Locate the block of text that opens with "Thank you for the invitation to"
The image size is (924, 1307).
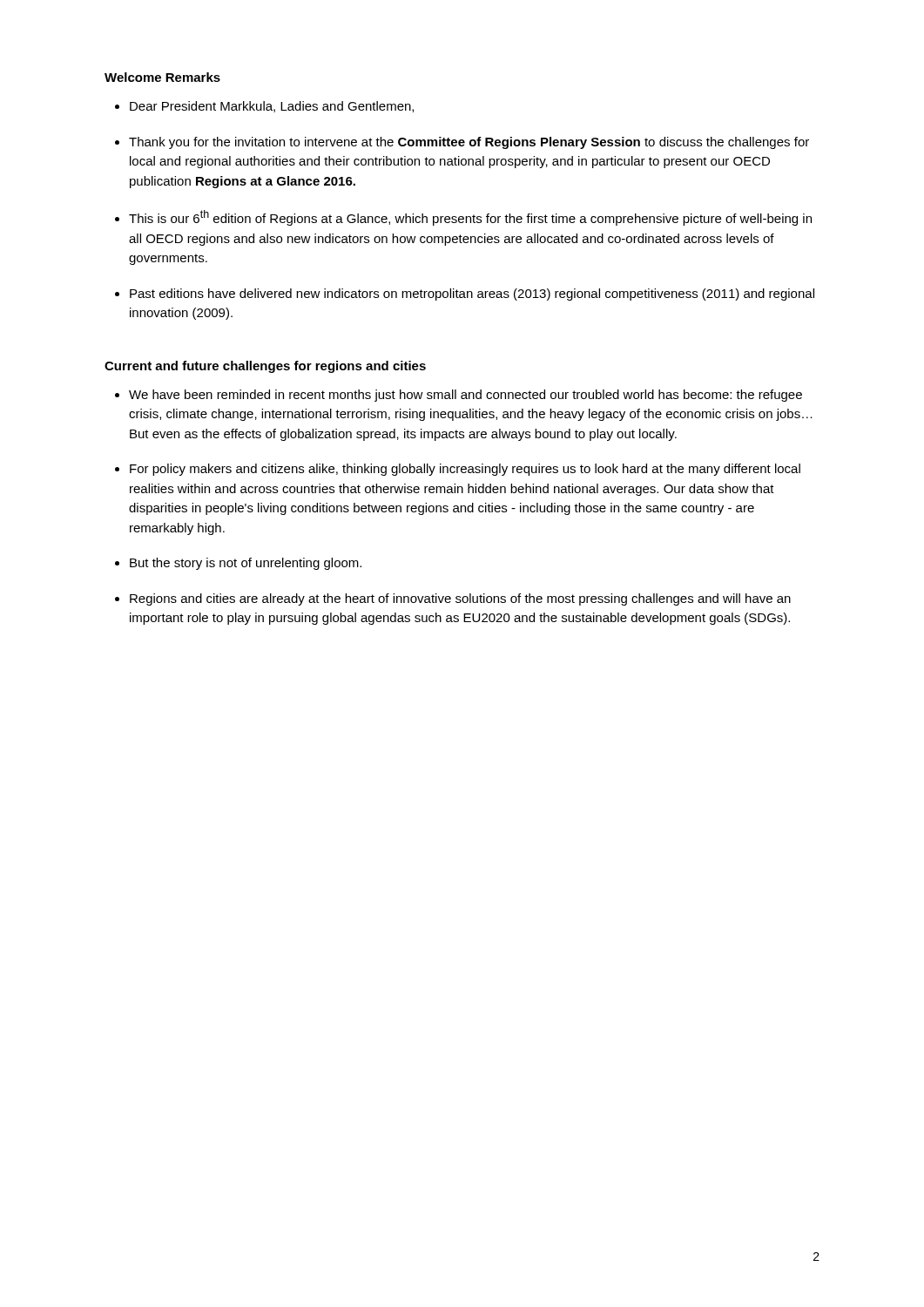pos(474,161)
